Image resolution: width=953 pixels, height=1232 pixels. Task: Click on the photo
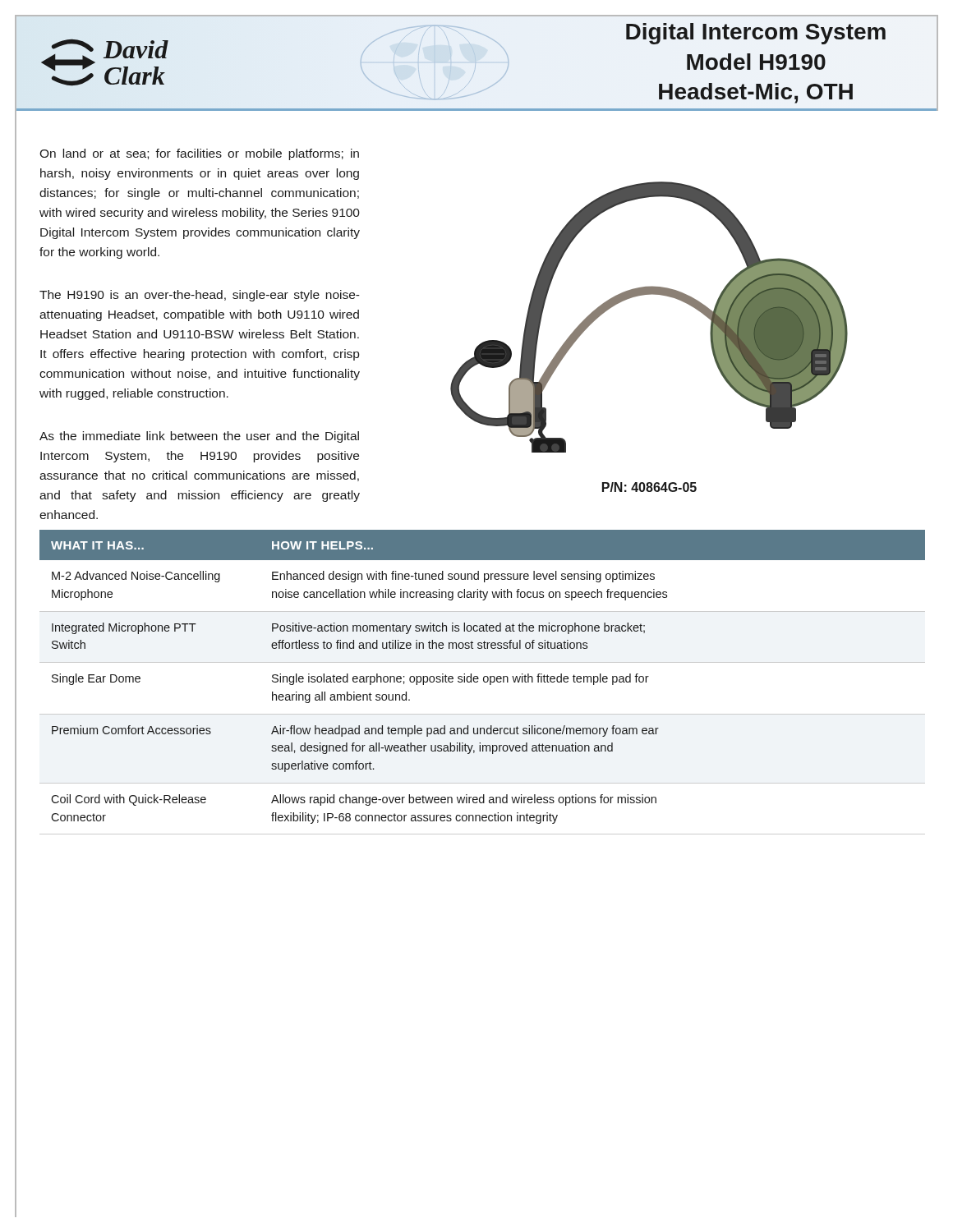(x=649, y=294)
